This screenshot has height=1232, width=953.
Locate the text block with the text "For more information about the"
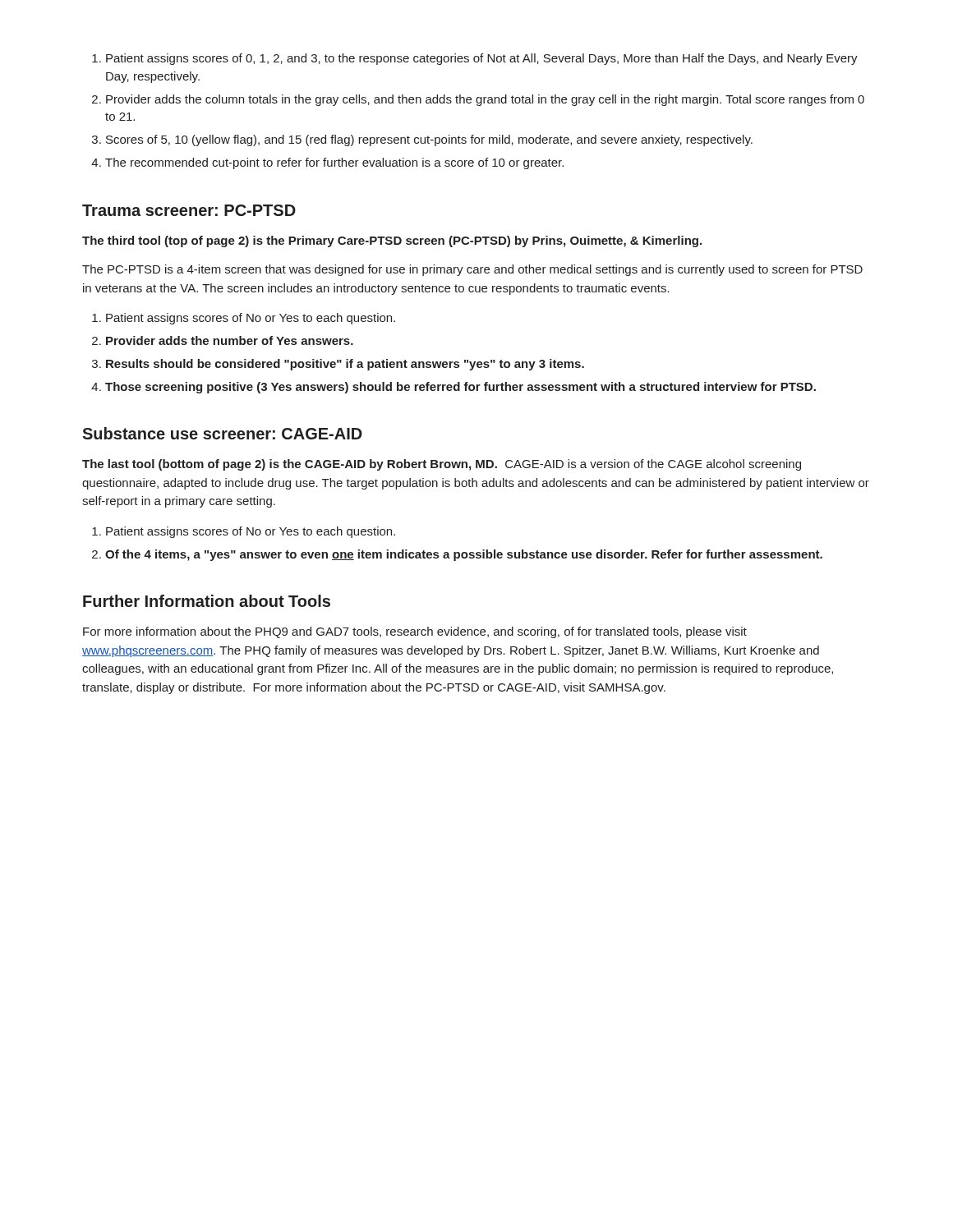coord(458,659)
